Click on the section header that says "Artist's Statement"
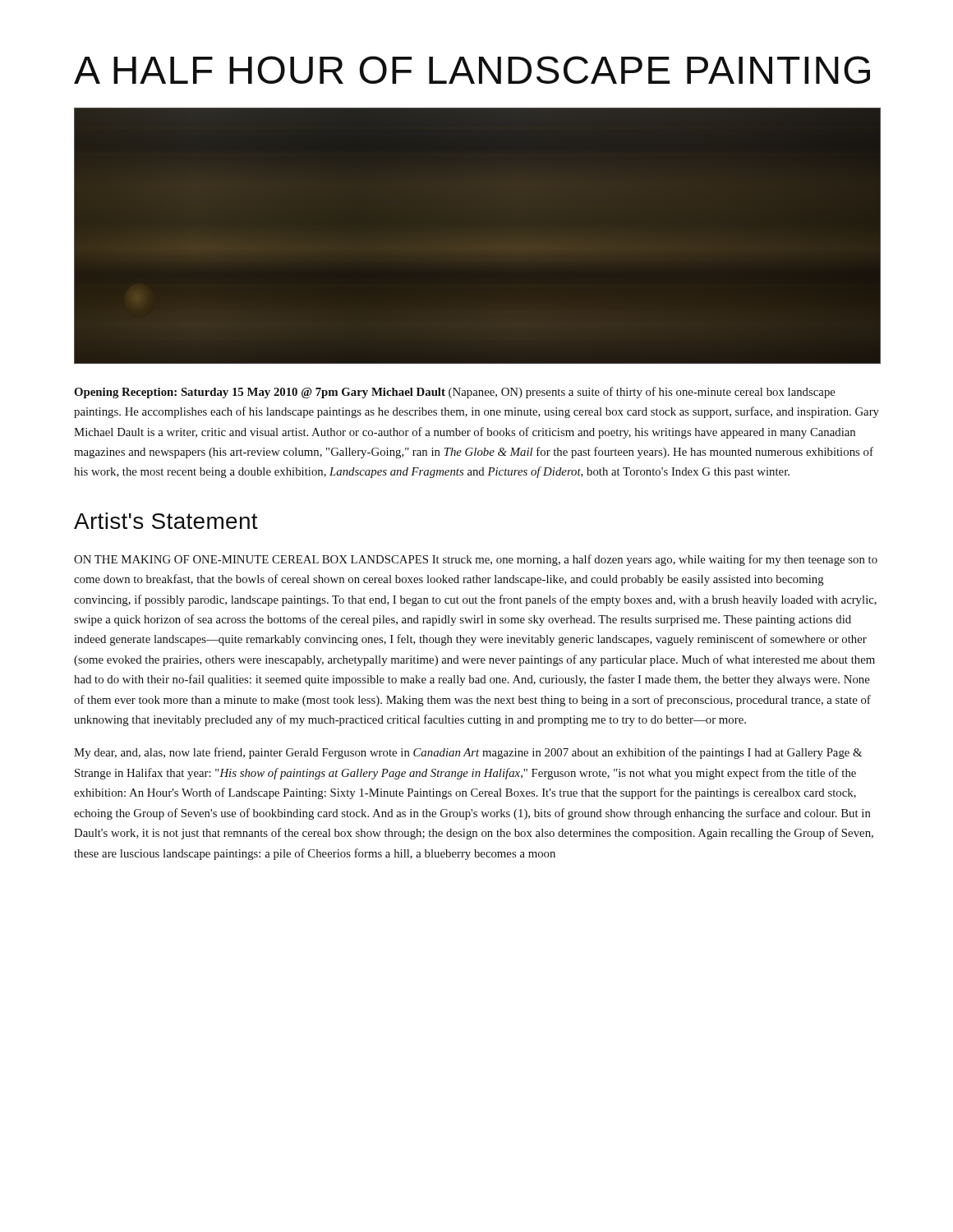The width and height of the screenshot is (953, 1232). click(x=166, y=521)
